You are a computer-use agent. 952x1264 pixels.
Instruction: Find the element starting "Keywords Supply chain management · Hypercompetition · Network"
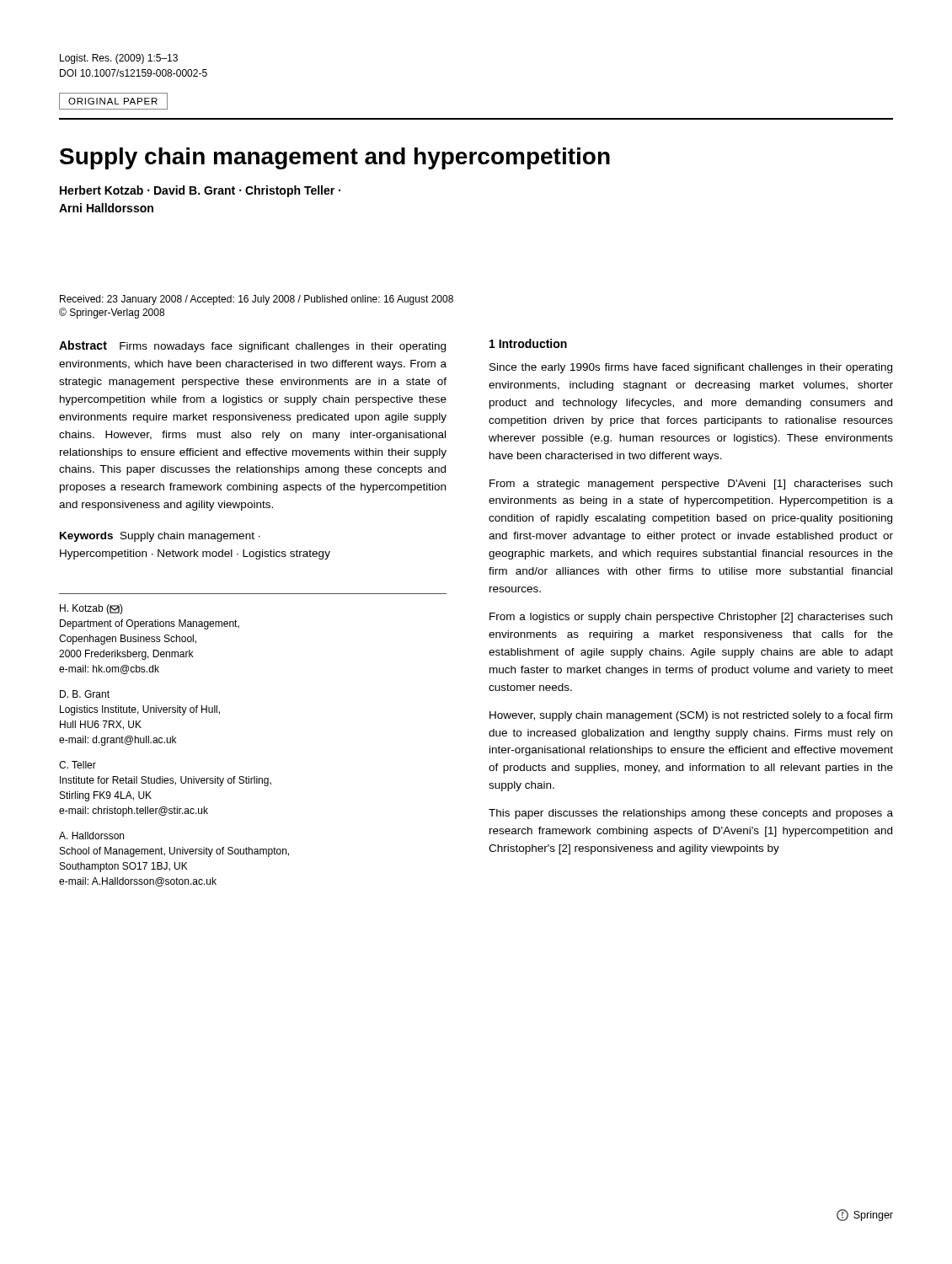coord(195,545)
